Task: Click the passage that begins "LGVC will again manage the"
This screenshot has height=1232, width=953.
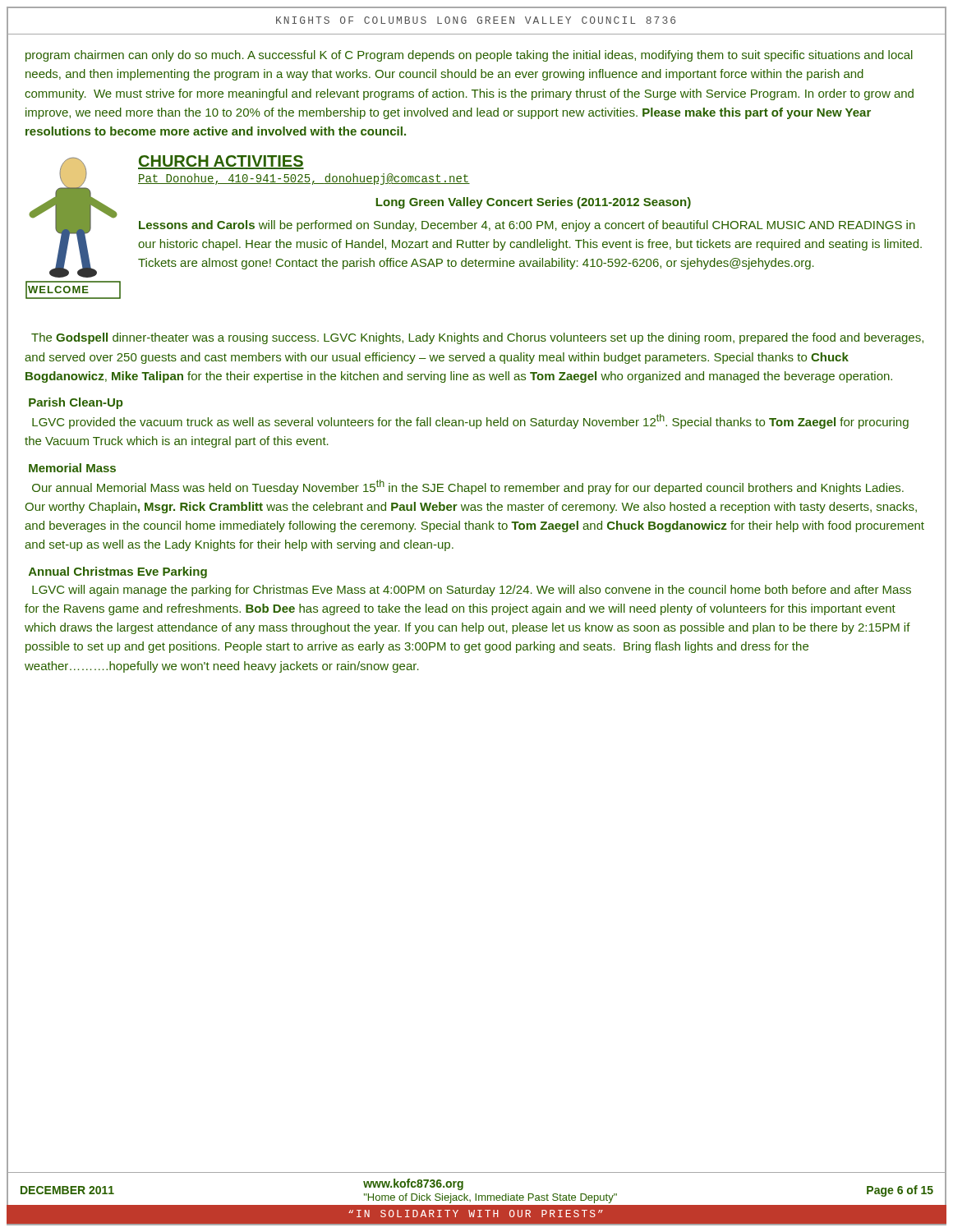Action: [x=468, y=627]
